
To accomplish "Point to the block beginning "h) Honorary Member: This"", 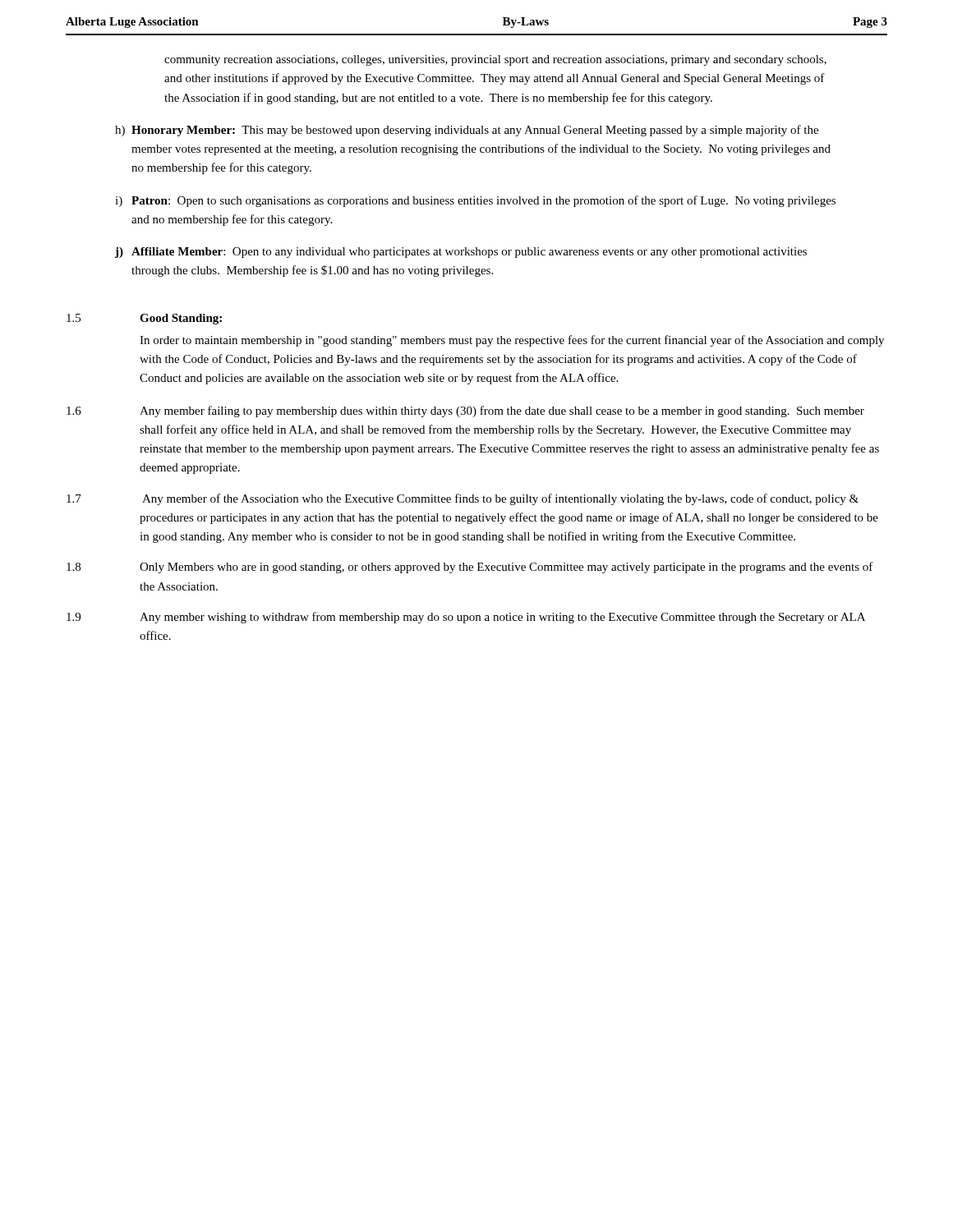I will pyautogui.click(x=452, y=149).
